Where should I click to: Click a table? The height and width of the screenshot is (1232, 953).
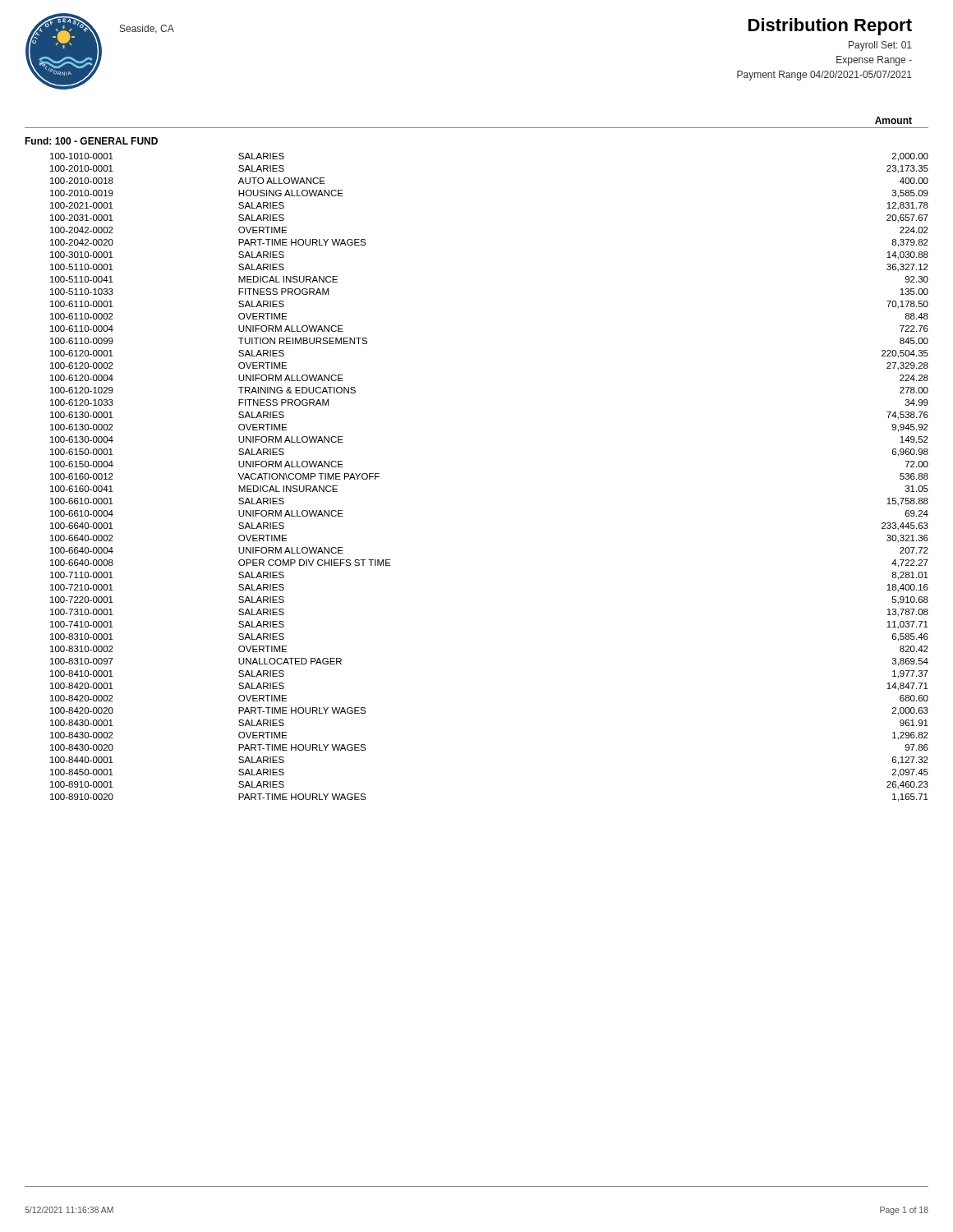(x=476, y=476)
